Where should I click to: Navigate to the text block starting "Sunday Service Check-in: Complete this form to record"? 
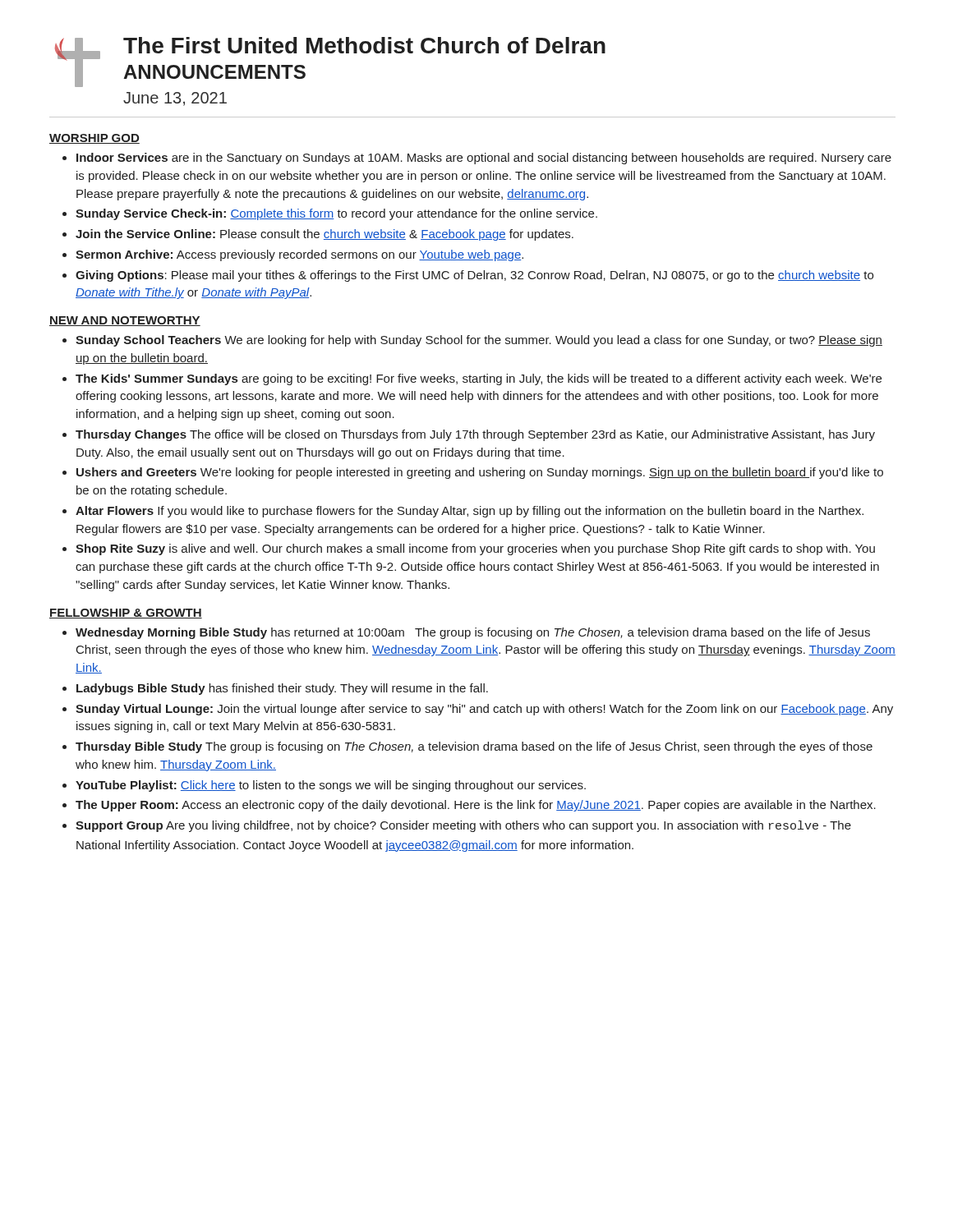(x=472, y=214)
